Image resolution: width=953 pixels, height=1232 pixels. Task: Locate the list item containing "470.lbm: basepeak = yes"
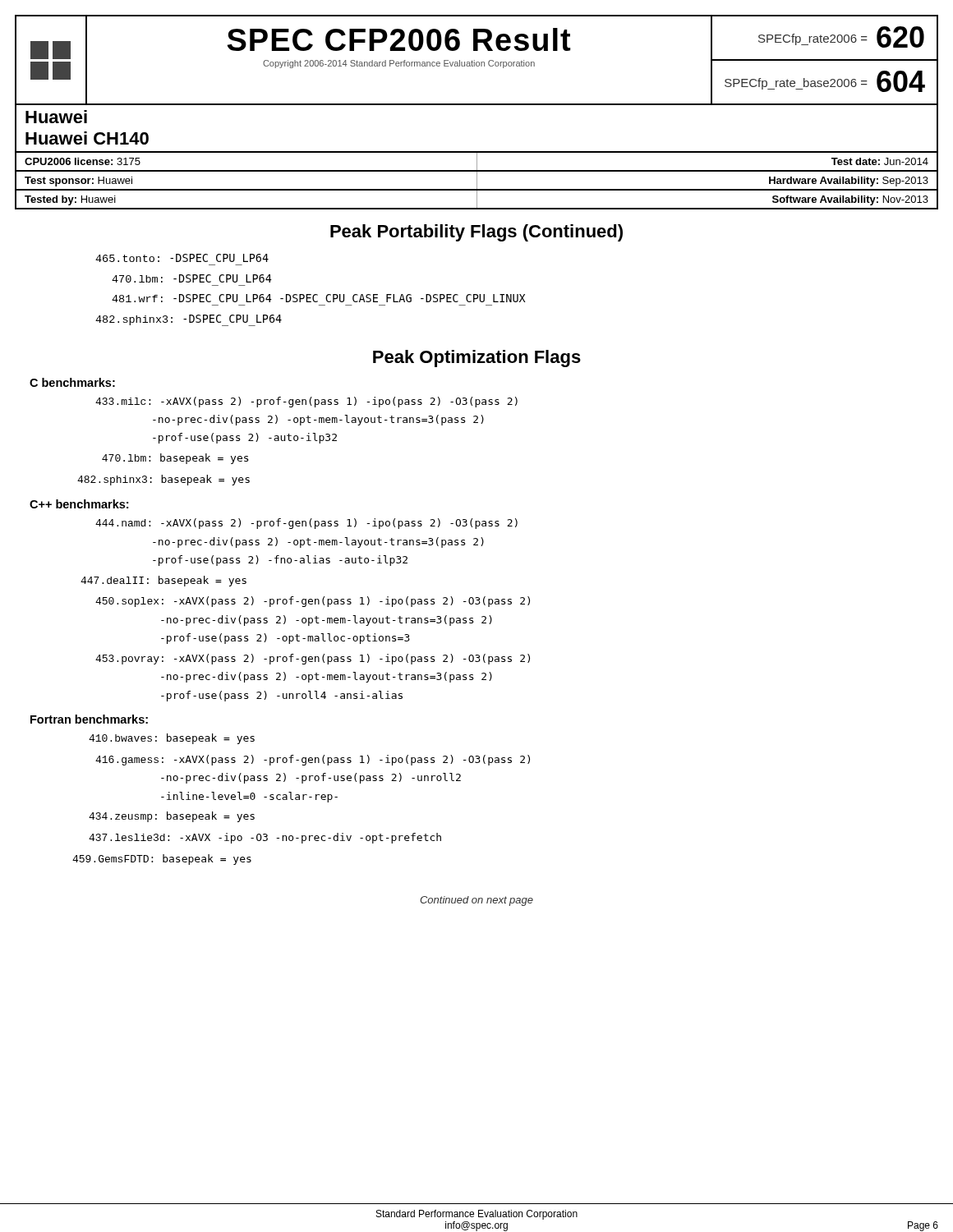[x=172, y=458]
